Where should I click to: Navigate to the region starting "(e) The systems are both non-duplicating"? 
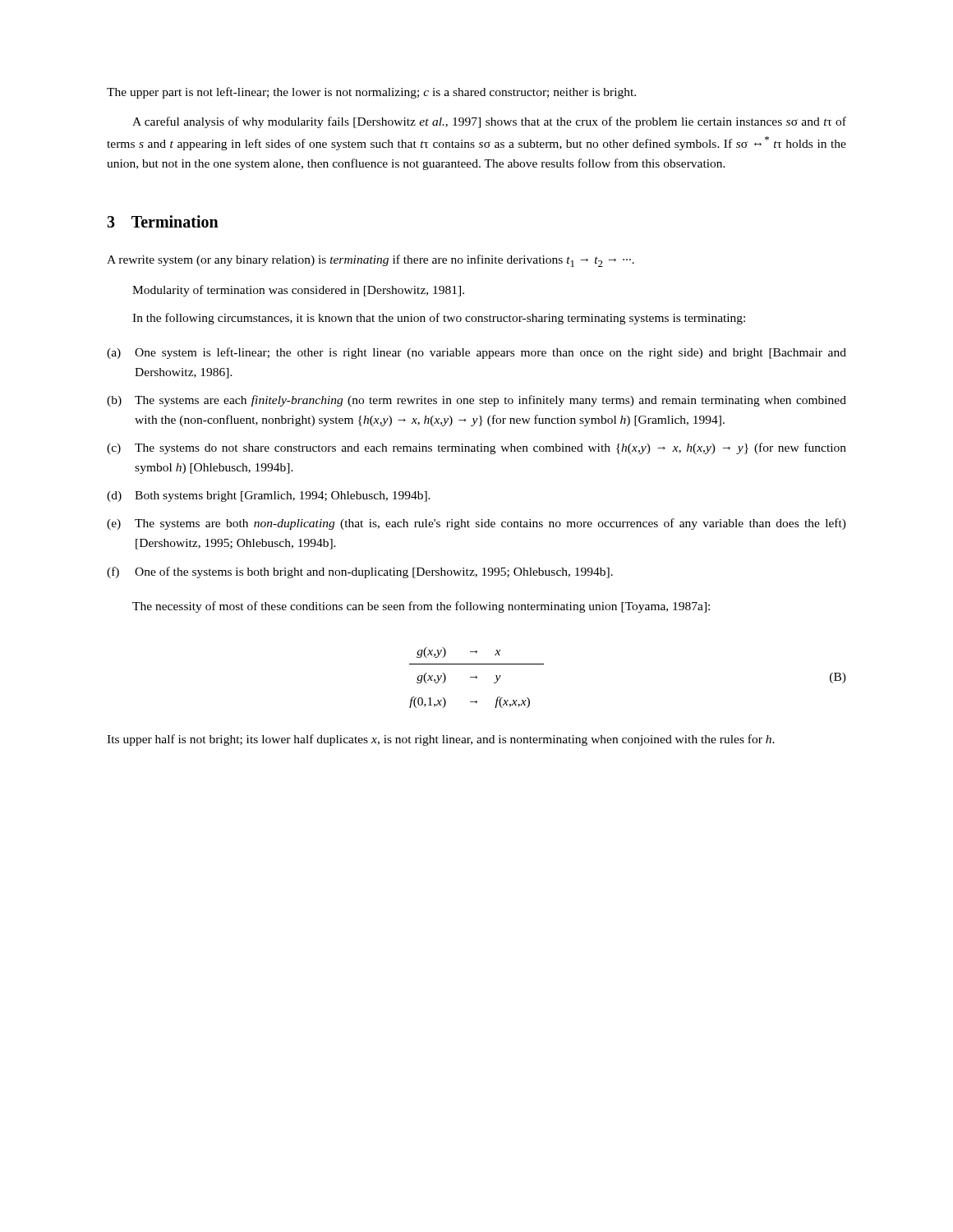coord(476,533)
